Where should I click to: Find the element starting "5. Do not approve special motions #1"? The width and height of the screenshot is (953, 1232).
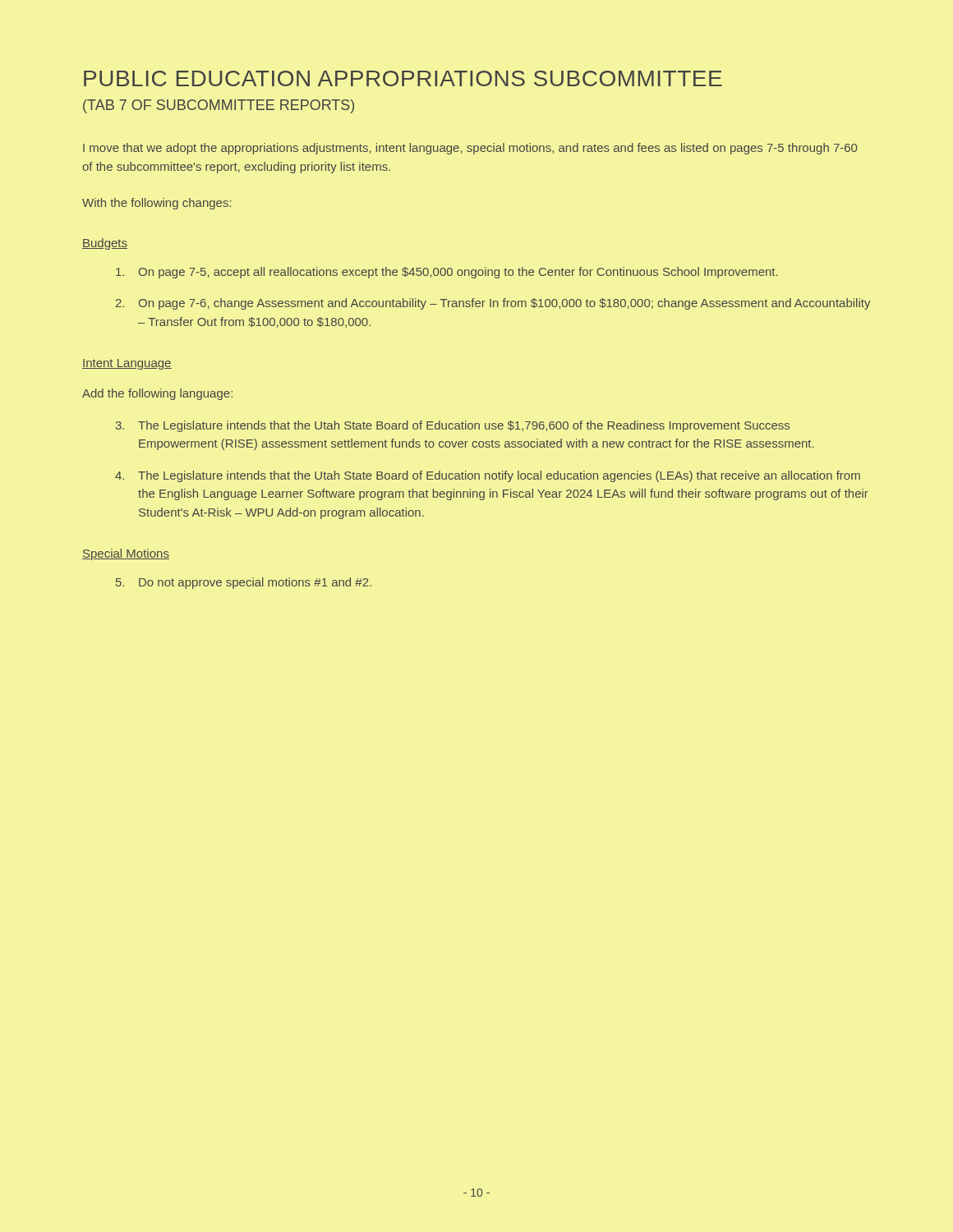pos(244,583)
